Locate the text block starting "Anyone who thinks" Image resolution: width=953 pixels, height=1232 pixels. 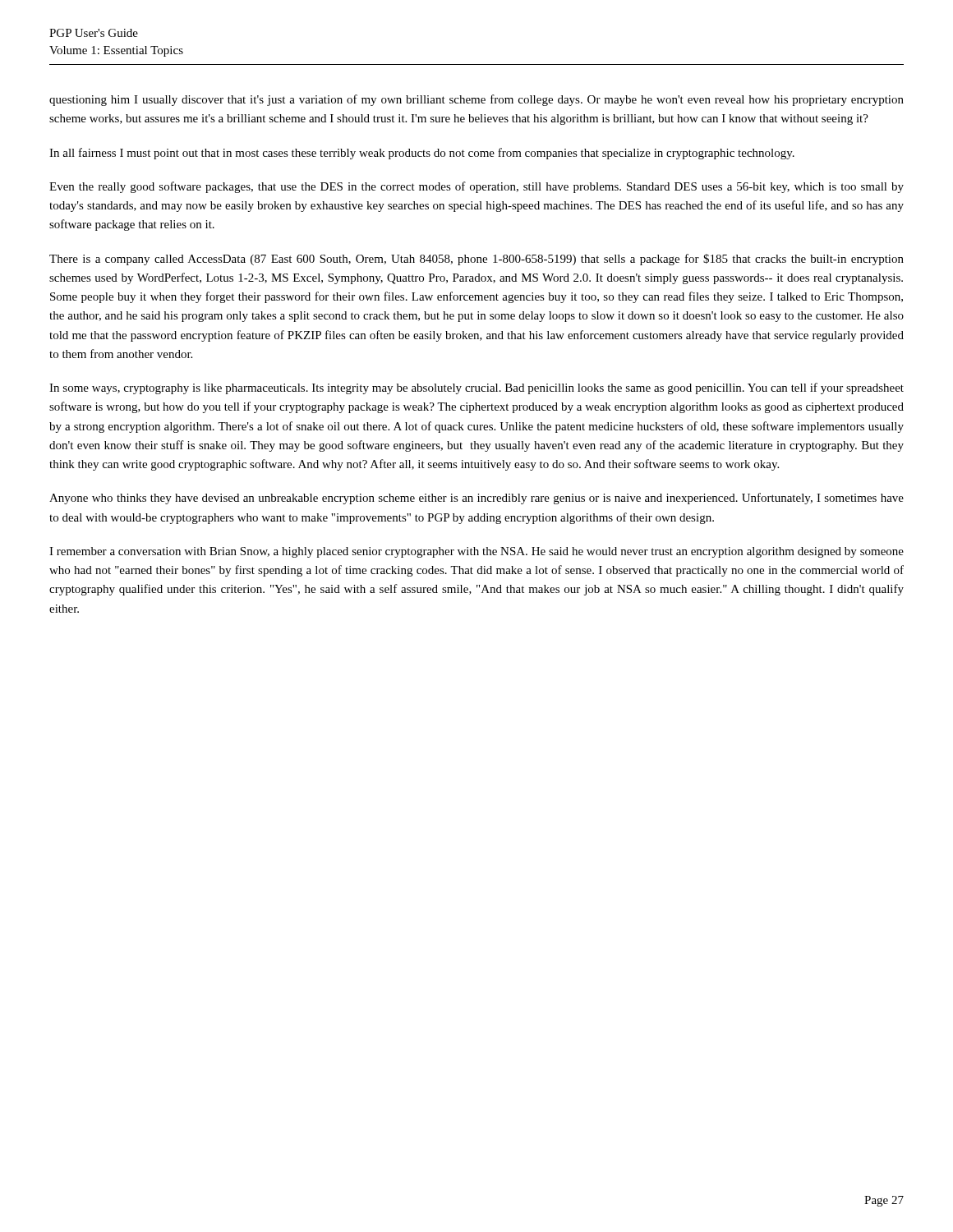pos(476,507)
